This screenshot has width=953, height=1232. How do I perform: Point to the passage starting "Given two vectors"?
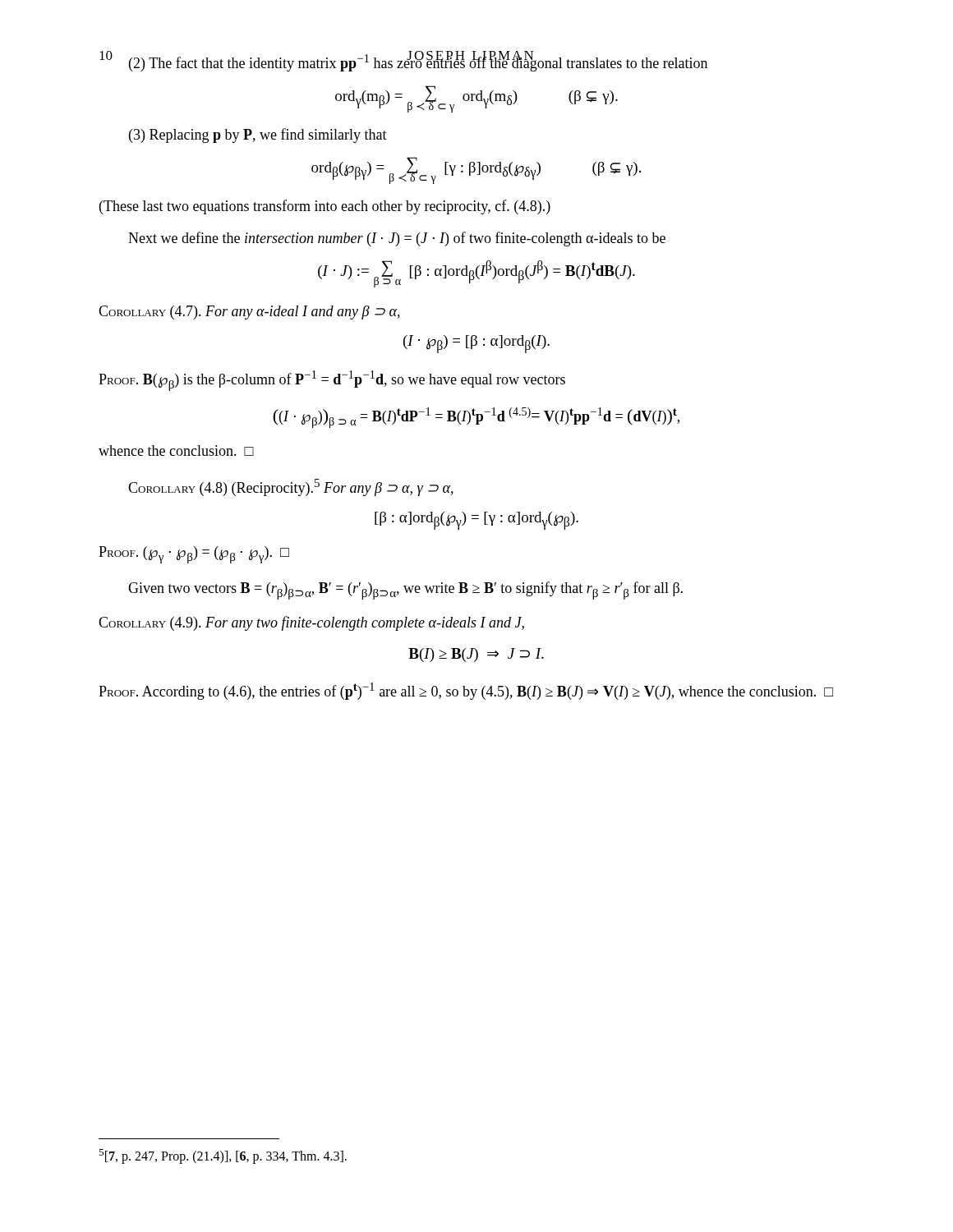coord(476,590)
